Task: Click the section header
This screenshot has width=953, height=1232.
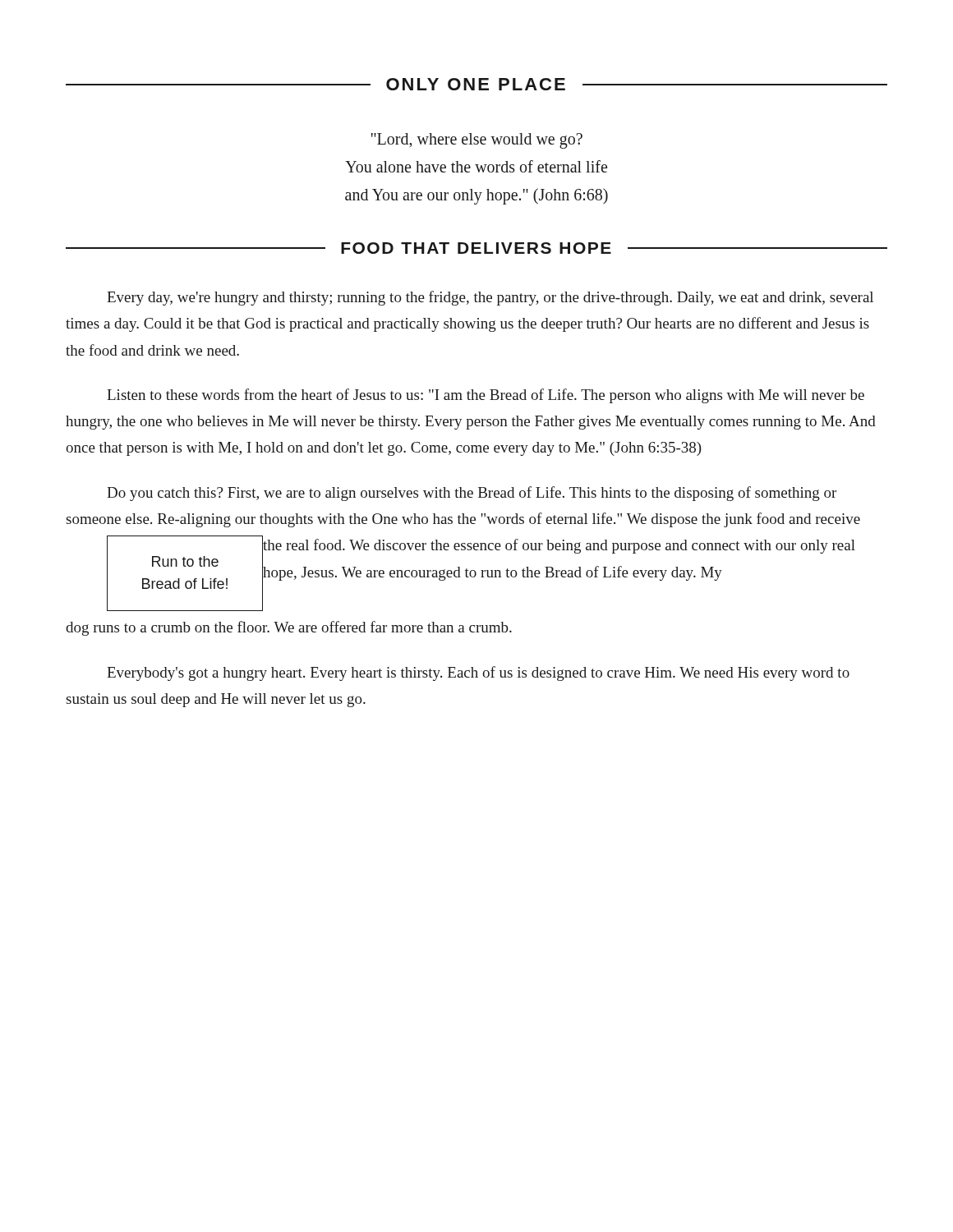Action: tap(476, 248)
